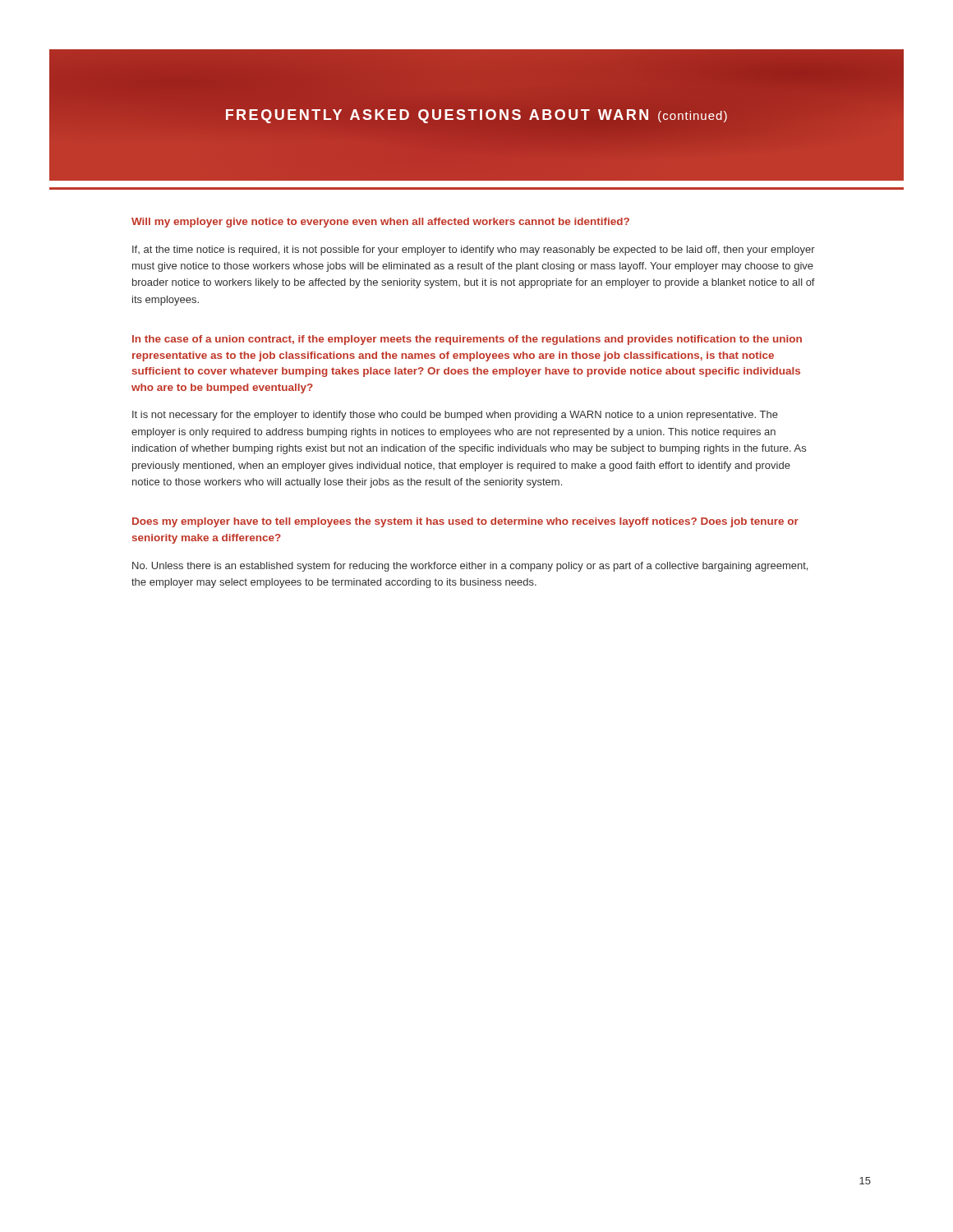Viewport: 953px width, 1232px height.
Task: Find the section header that reads "In the case of"
Action: 467,363
